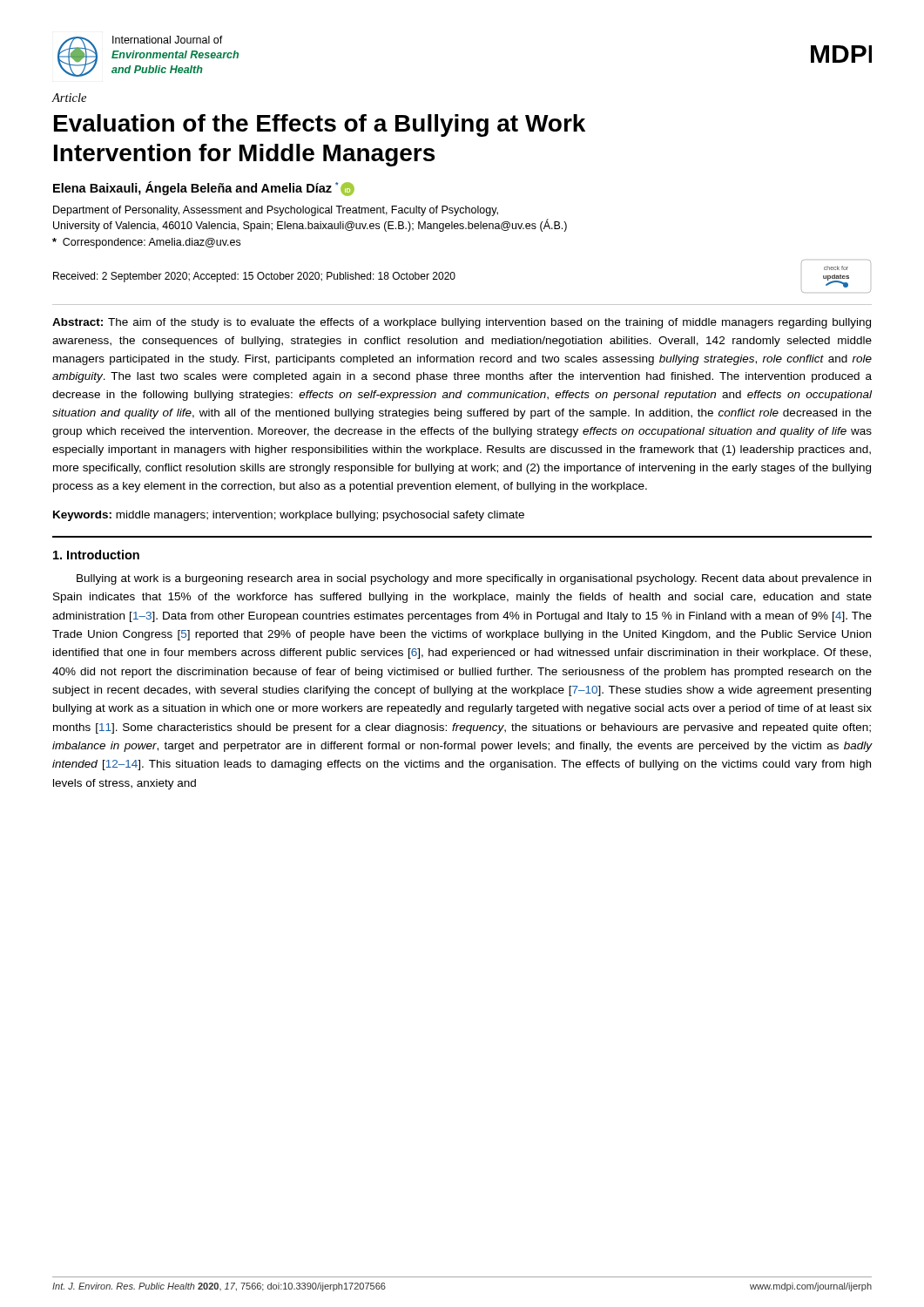This screenshot has width=924, height=1307.
Task: Click on the text block with the text "Department of Personality,"
Action: 310,226
